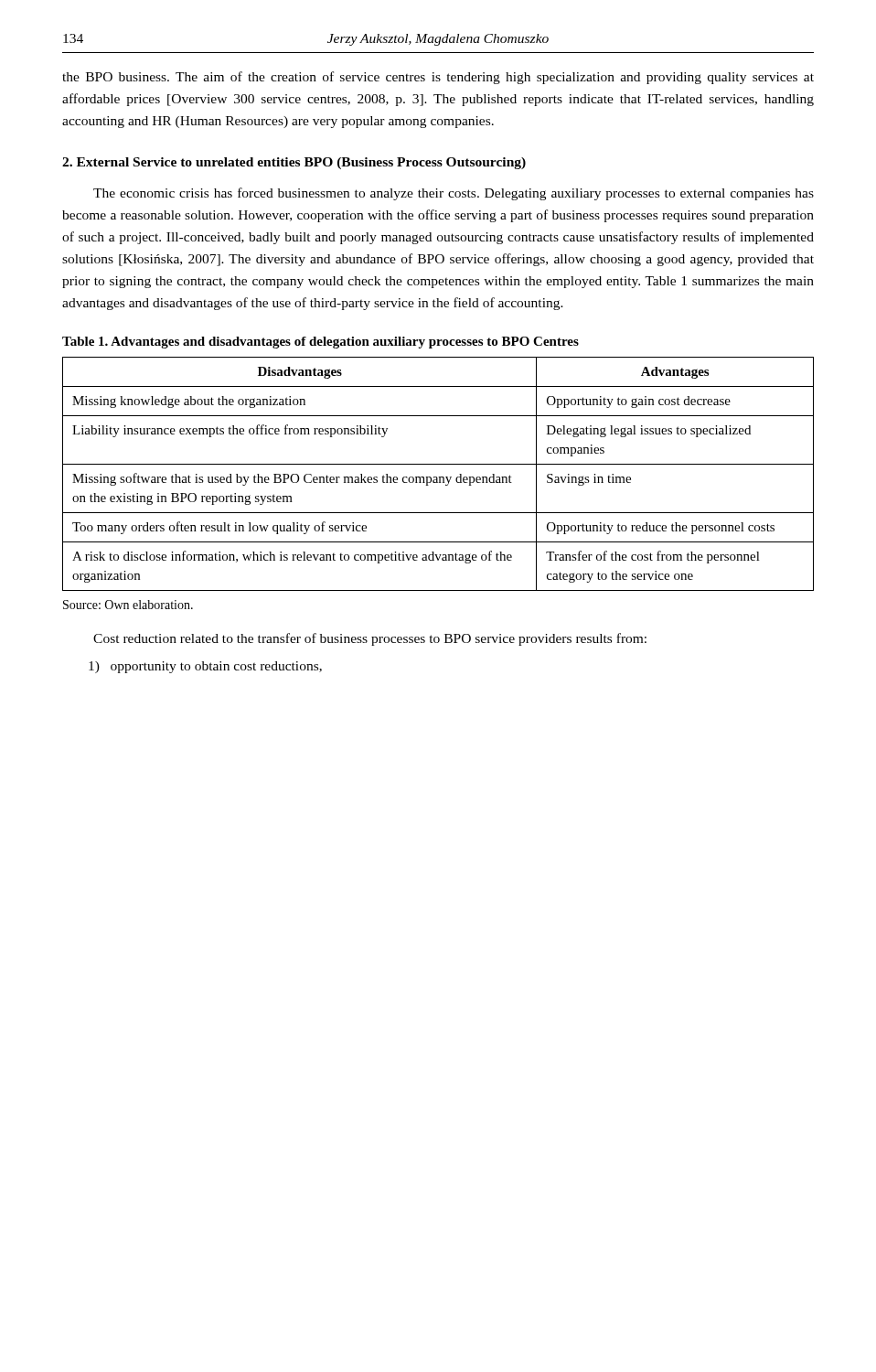The image size is (876, 1372).
Task: Find the text block that reads "Cost reduction related to"
Action: (370, 638)
